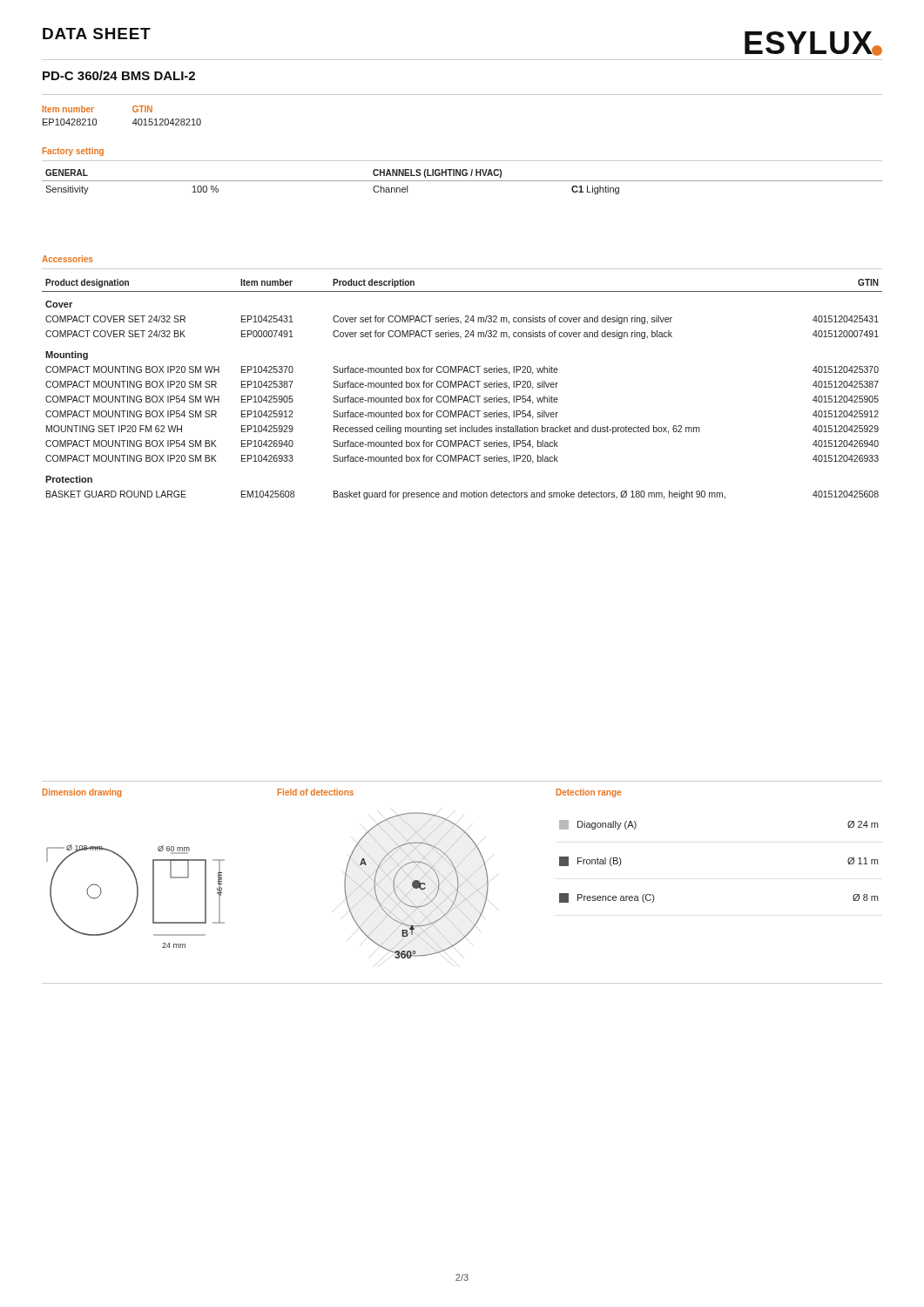Image resolution: width=924 pixels, height=1307 pixels.
Task: Locate the element starting "Detection range"
Action: click(x=589, y=792)
